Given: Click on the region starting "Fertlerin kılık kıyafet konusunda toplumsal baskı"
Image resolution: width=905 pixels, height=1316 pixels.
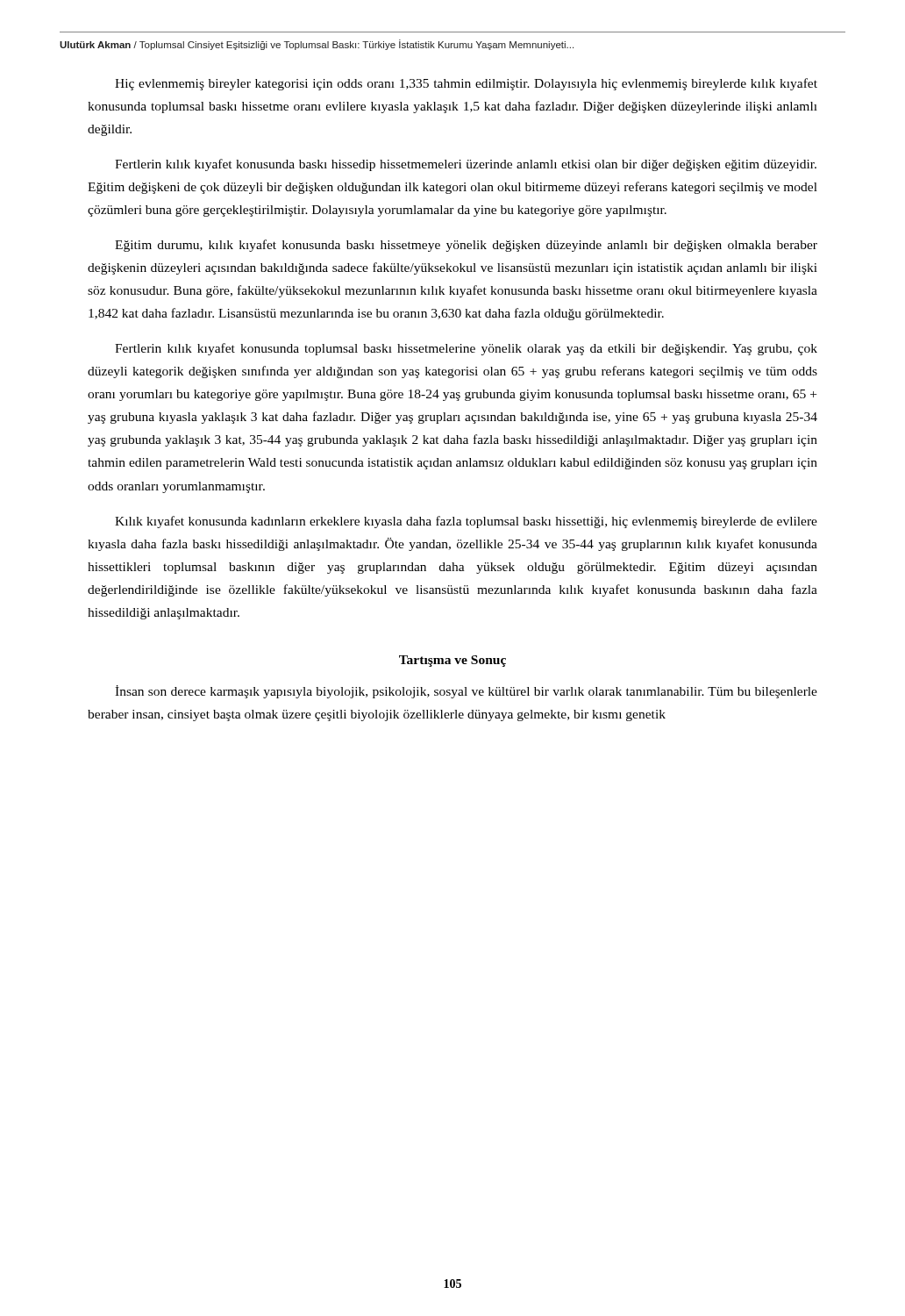Looking at the screenshot, I should pyautogui.click(x=452, y=417).
